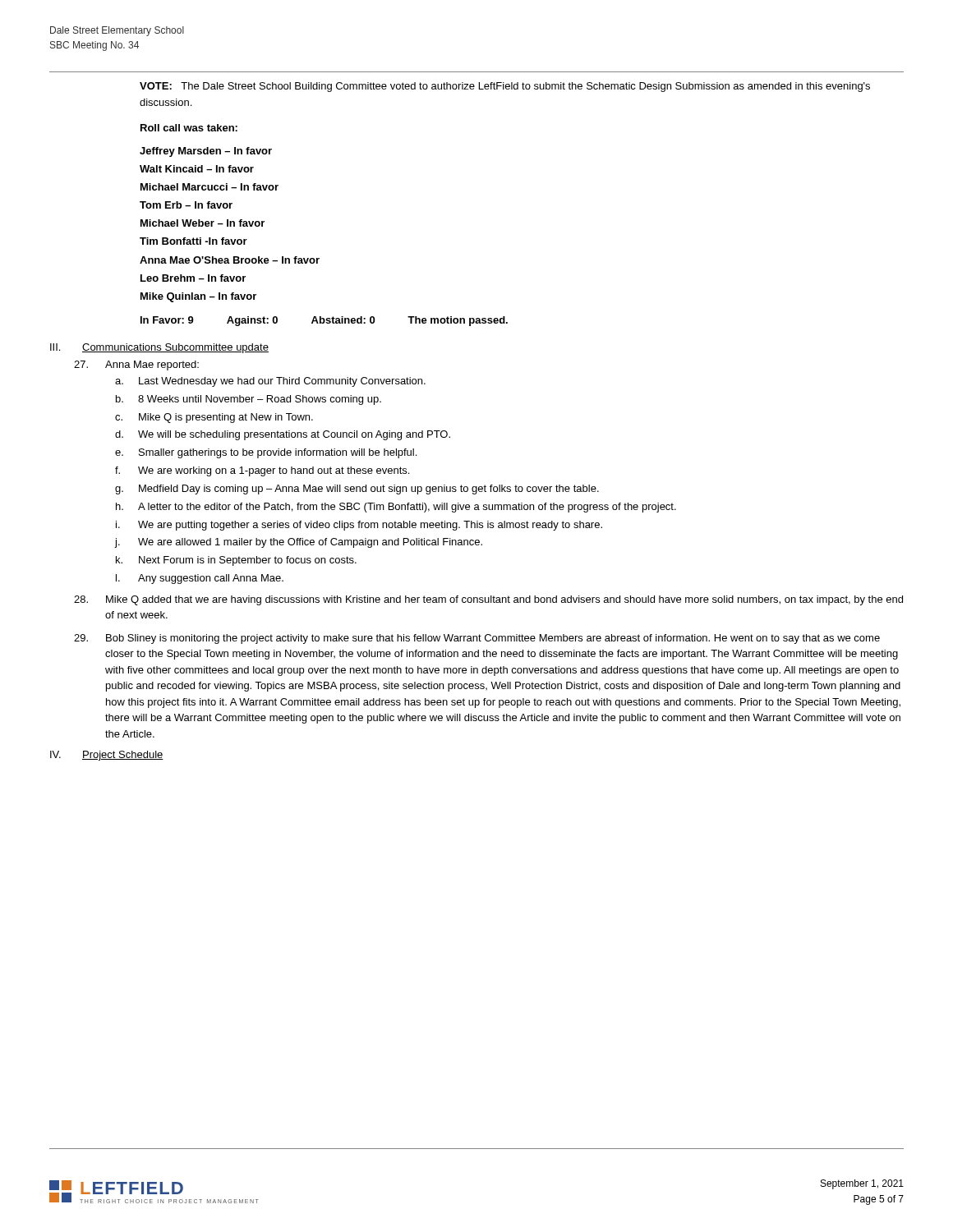Screen dimensions: 1232x953
Task: Click on the text starting "Mike Q added"
Action: 489,607
